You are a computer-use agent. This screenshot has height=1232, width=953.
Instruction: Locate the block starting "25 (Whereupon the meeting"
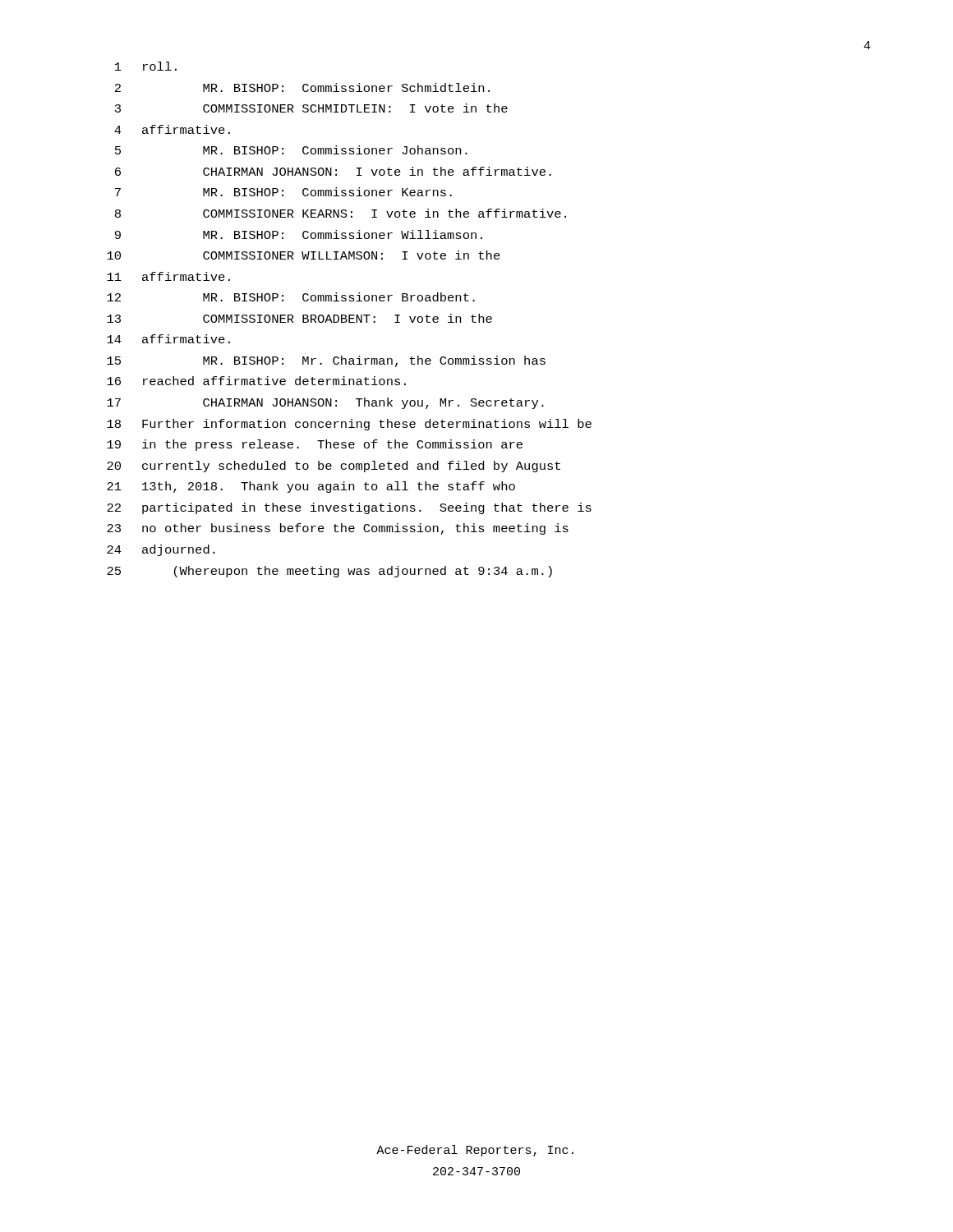452,572
